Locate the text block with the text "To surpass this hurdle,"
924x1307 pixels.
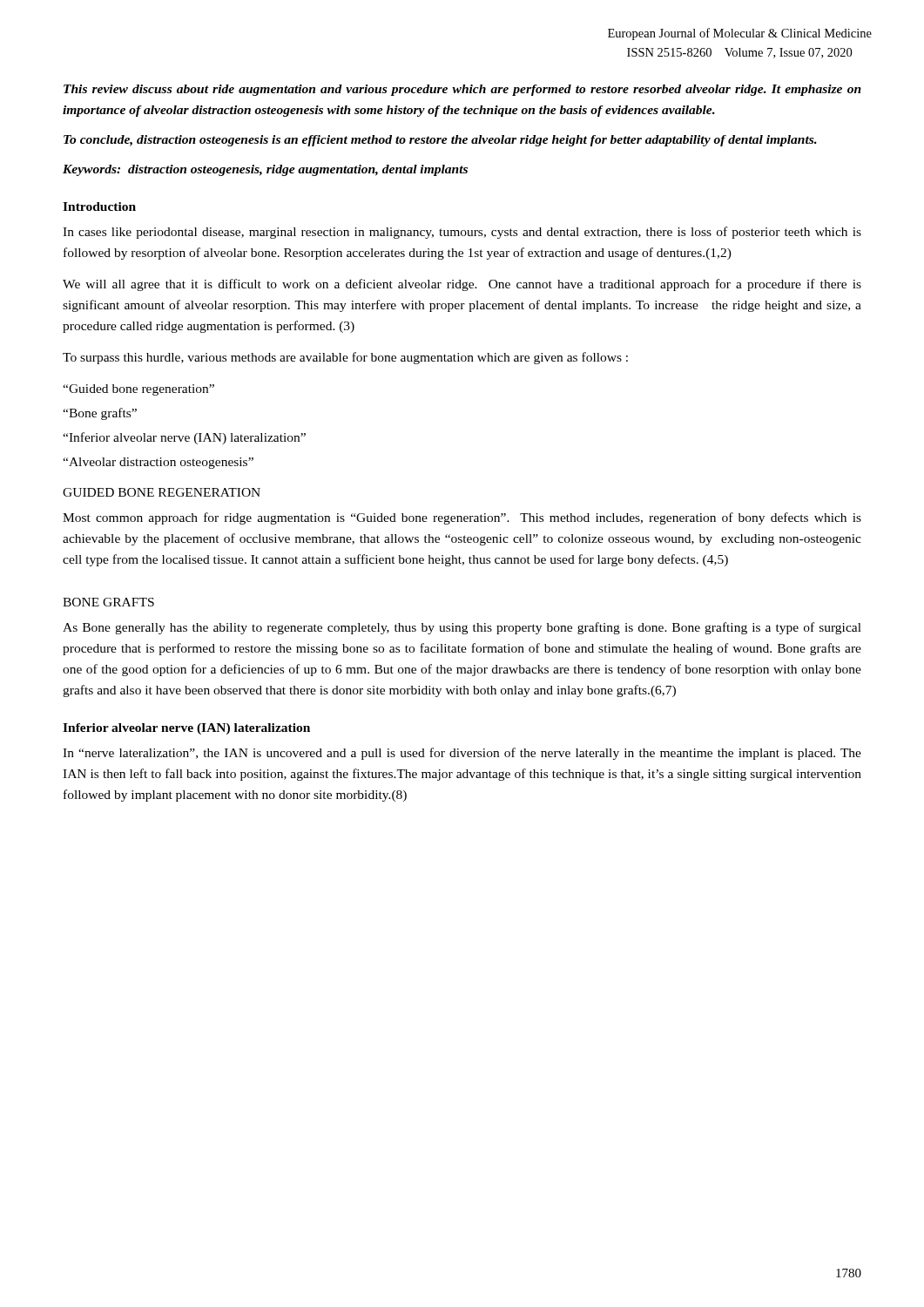(346, 357)
